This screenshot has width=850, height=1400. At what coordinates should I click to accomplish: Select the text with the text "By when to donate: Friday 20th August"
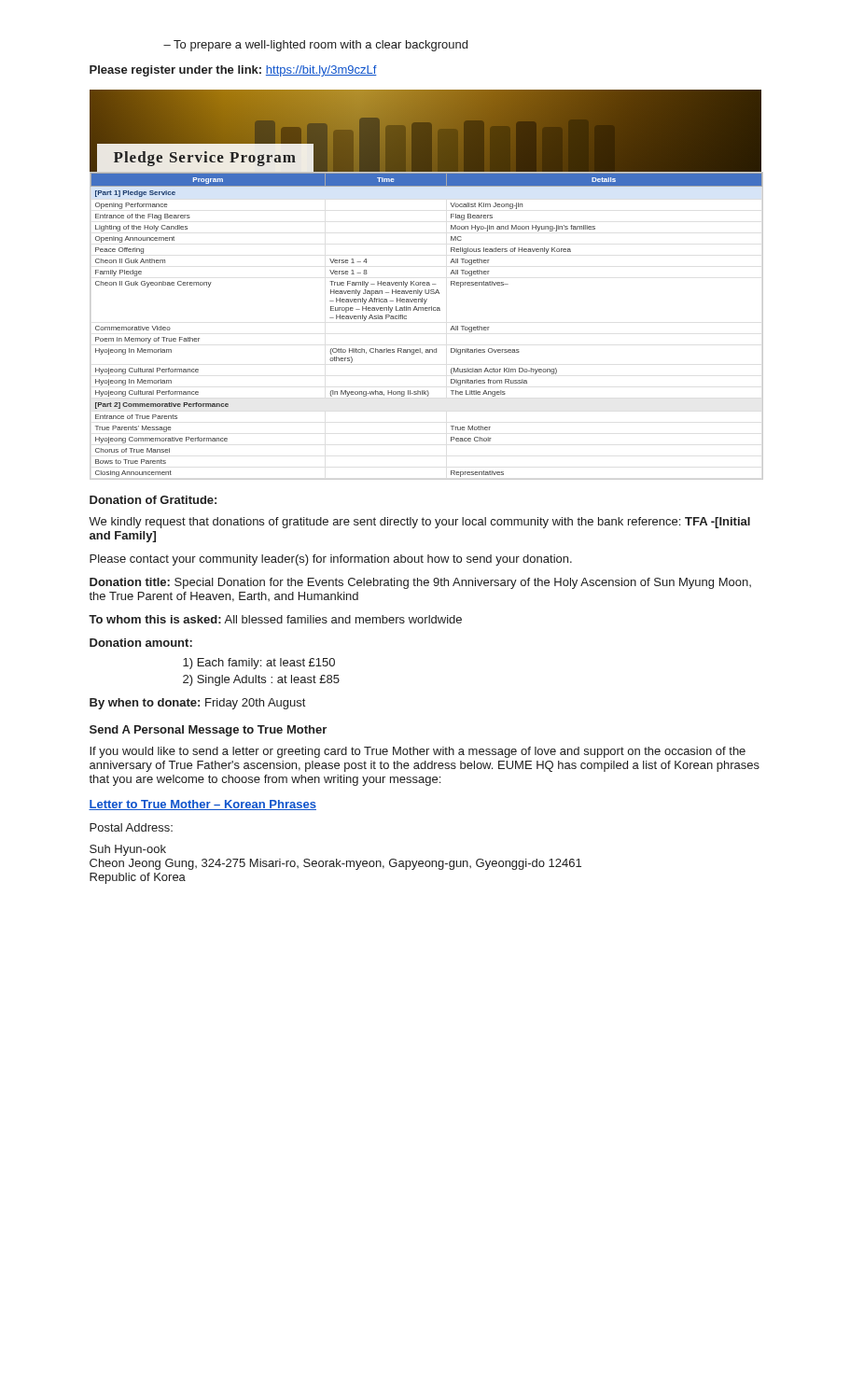coord(197,702)
